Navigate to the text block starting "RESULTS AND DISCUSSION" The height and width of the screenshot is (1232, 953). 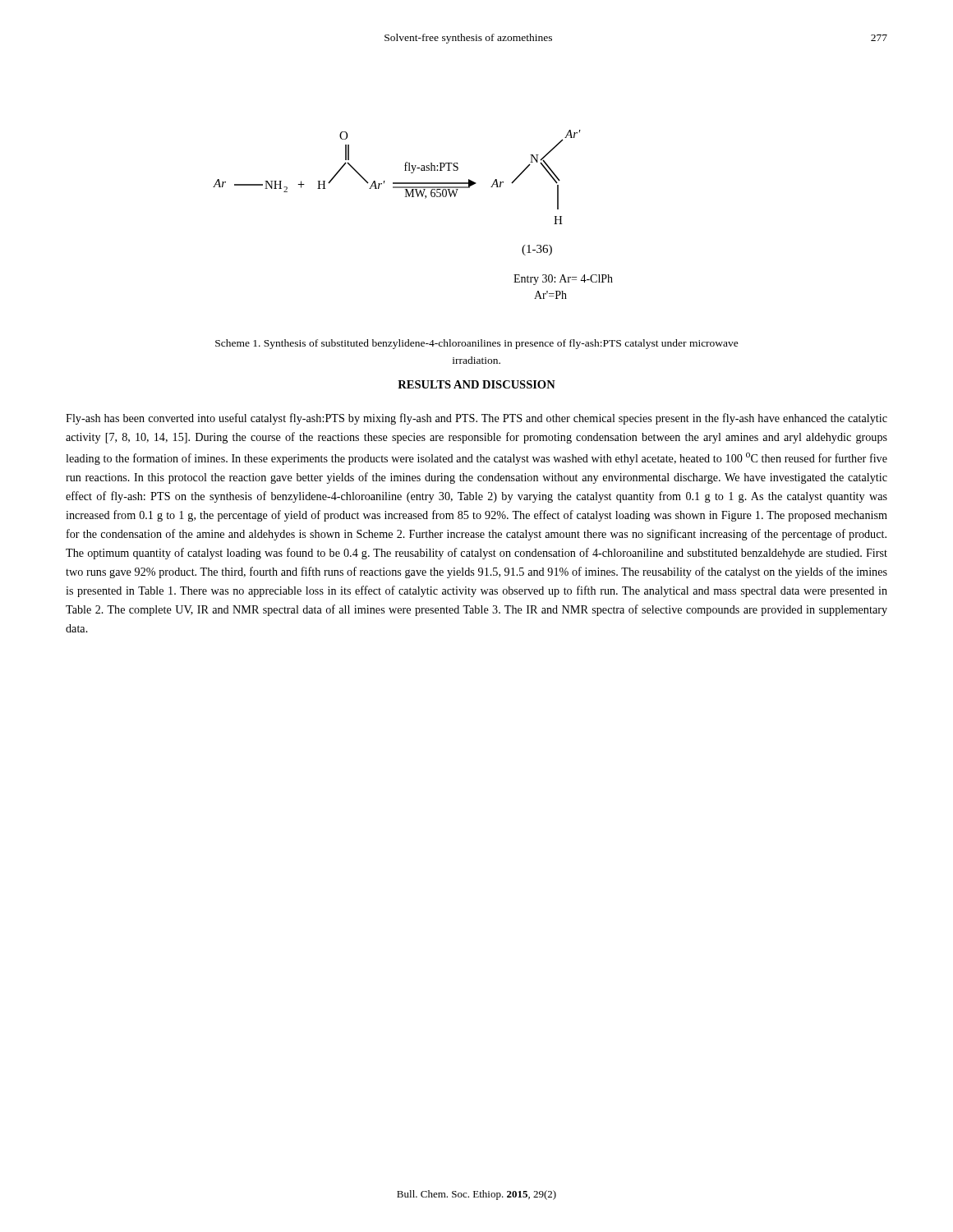click(476, 384)
